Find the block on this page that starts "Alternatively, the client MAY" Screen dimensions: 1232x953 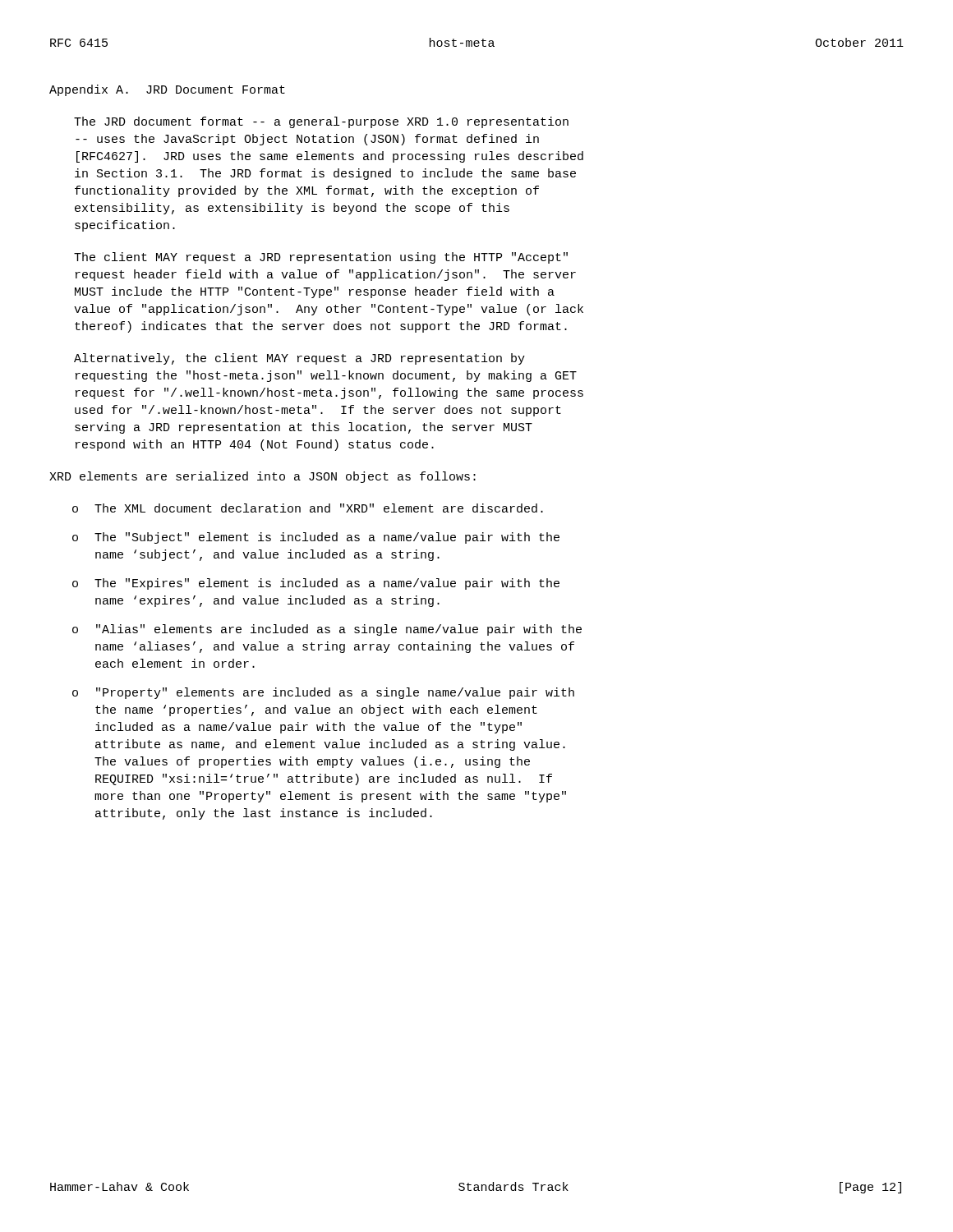click(329, 402)
